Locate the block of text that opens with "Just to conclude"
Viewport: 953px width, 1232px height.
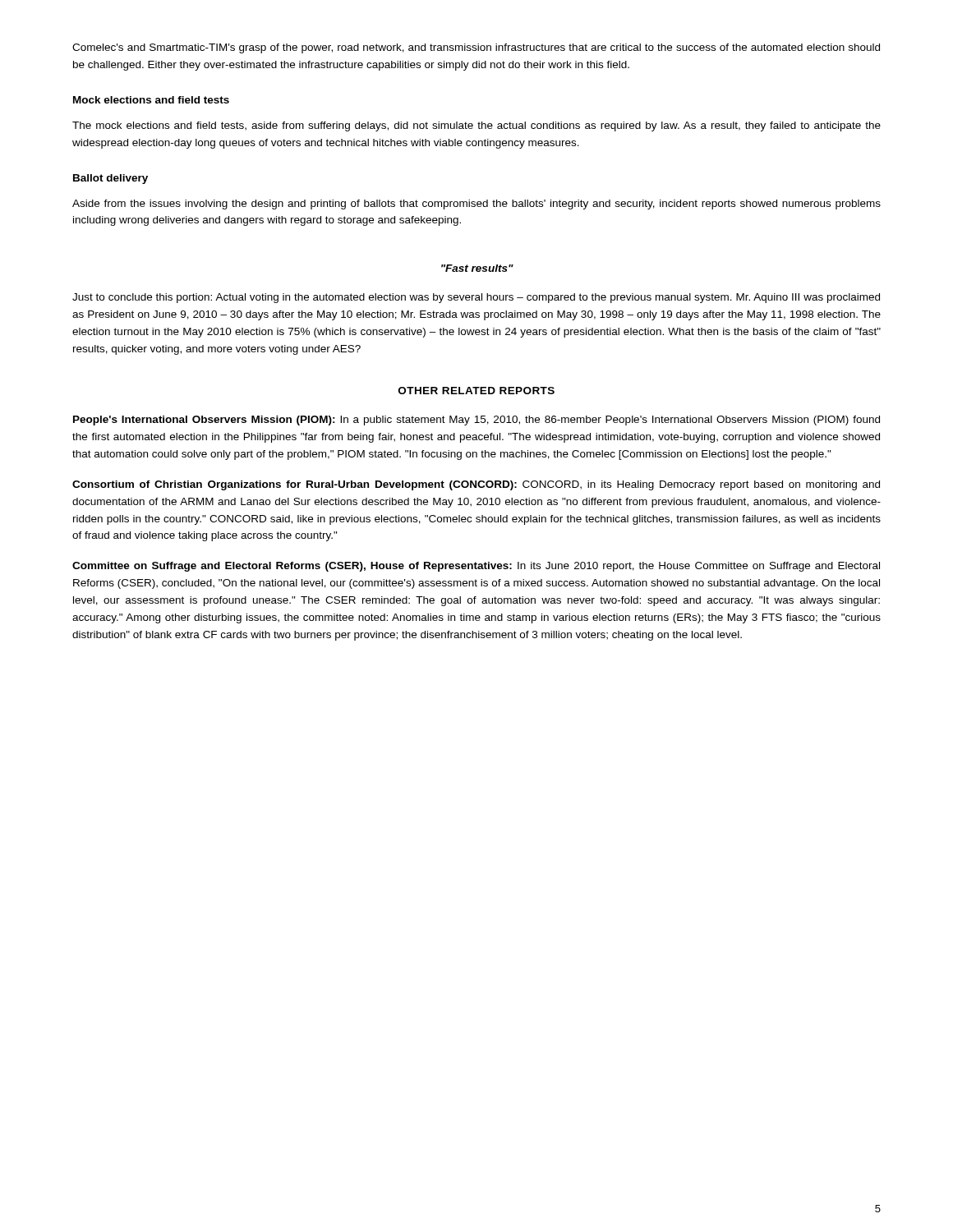coord(476,324)
